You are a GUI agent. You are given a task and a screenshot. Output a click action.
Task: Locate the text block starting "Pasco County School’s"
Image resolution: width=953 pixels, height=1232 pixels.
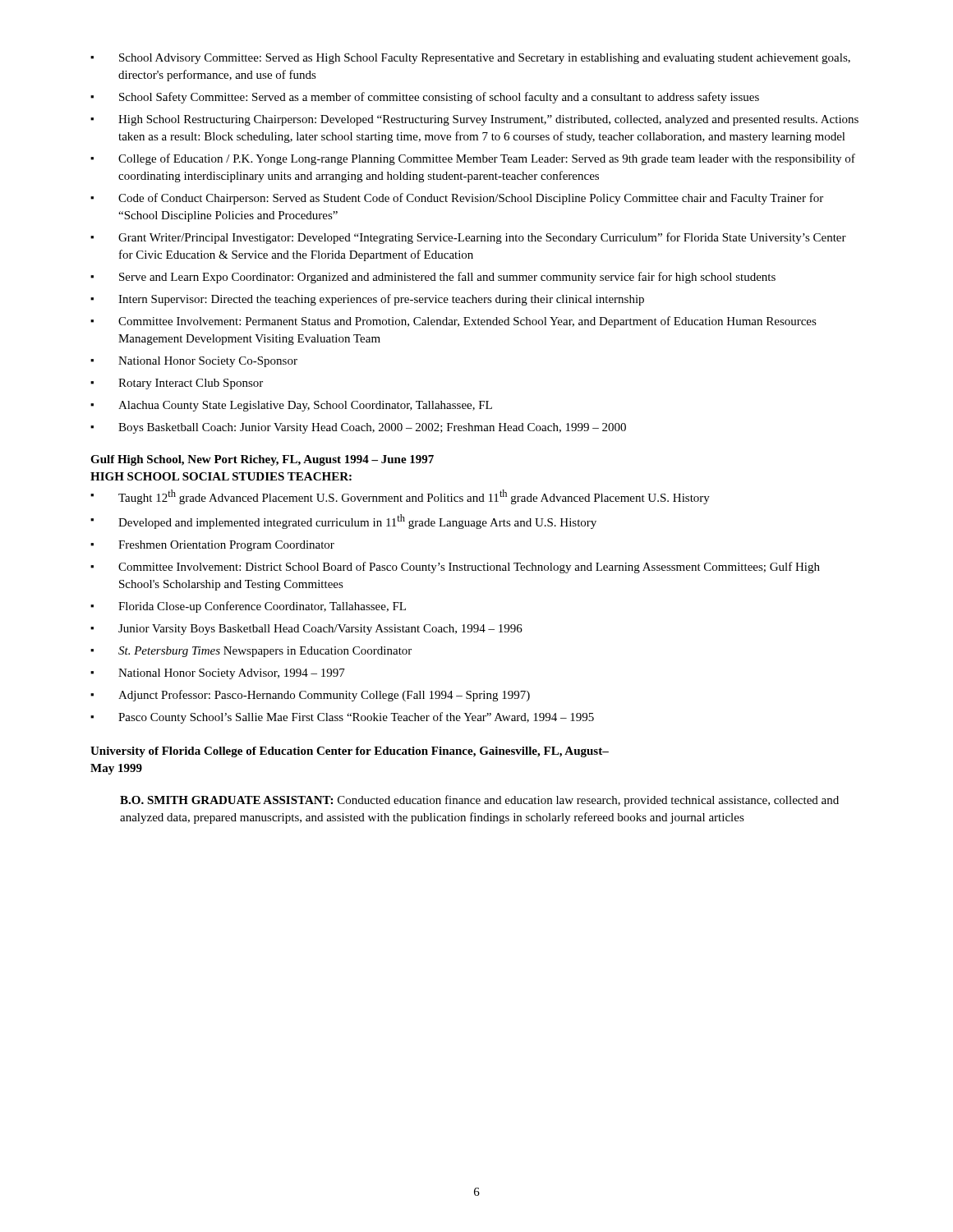coord(356,717)
